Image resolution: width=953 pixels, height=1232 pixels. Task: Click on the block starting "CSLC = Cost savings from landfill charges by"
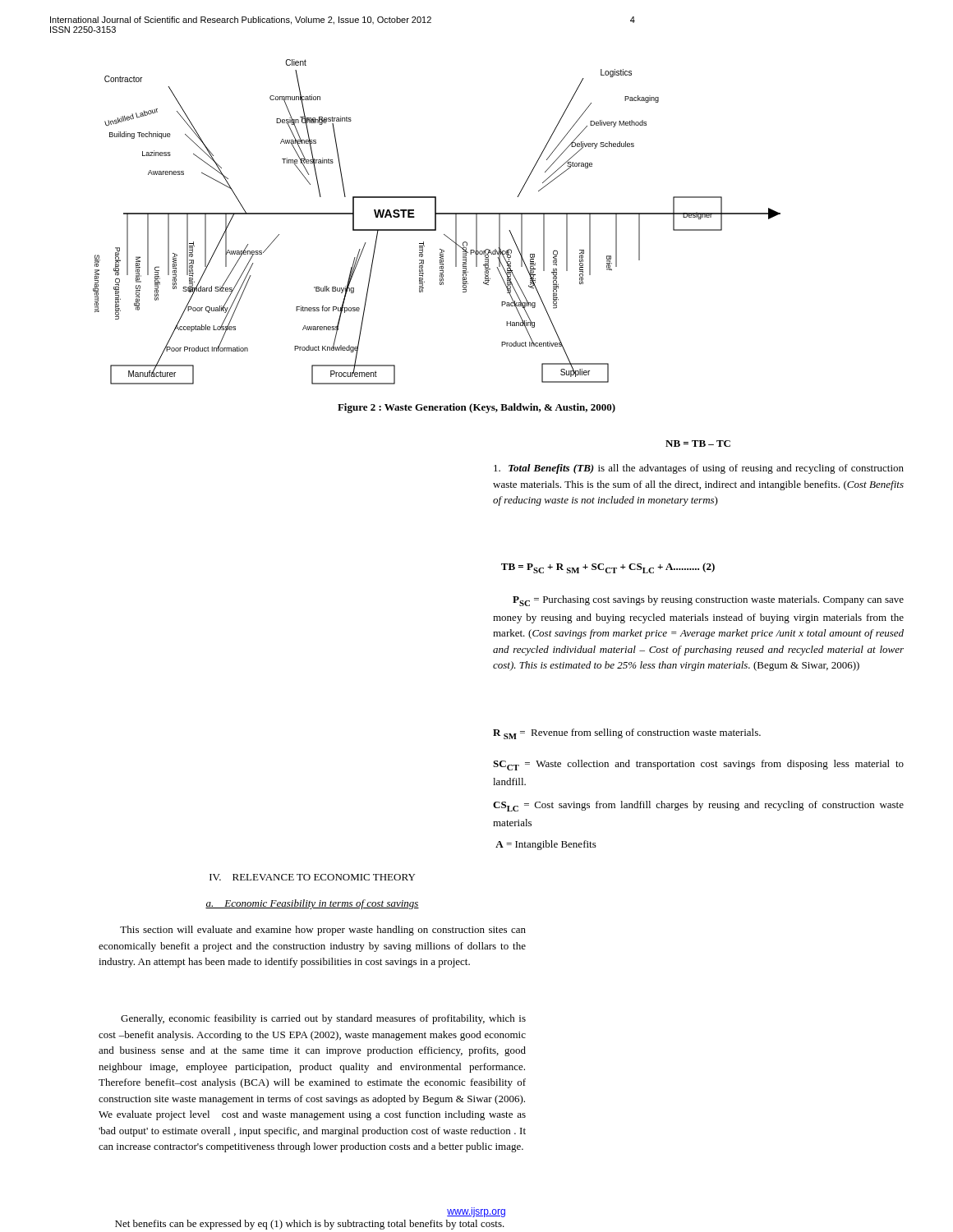pos(698,813)
